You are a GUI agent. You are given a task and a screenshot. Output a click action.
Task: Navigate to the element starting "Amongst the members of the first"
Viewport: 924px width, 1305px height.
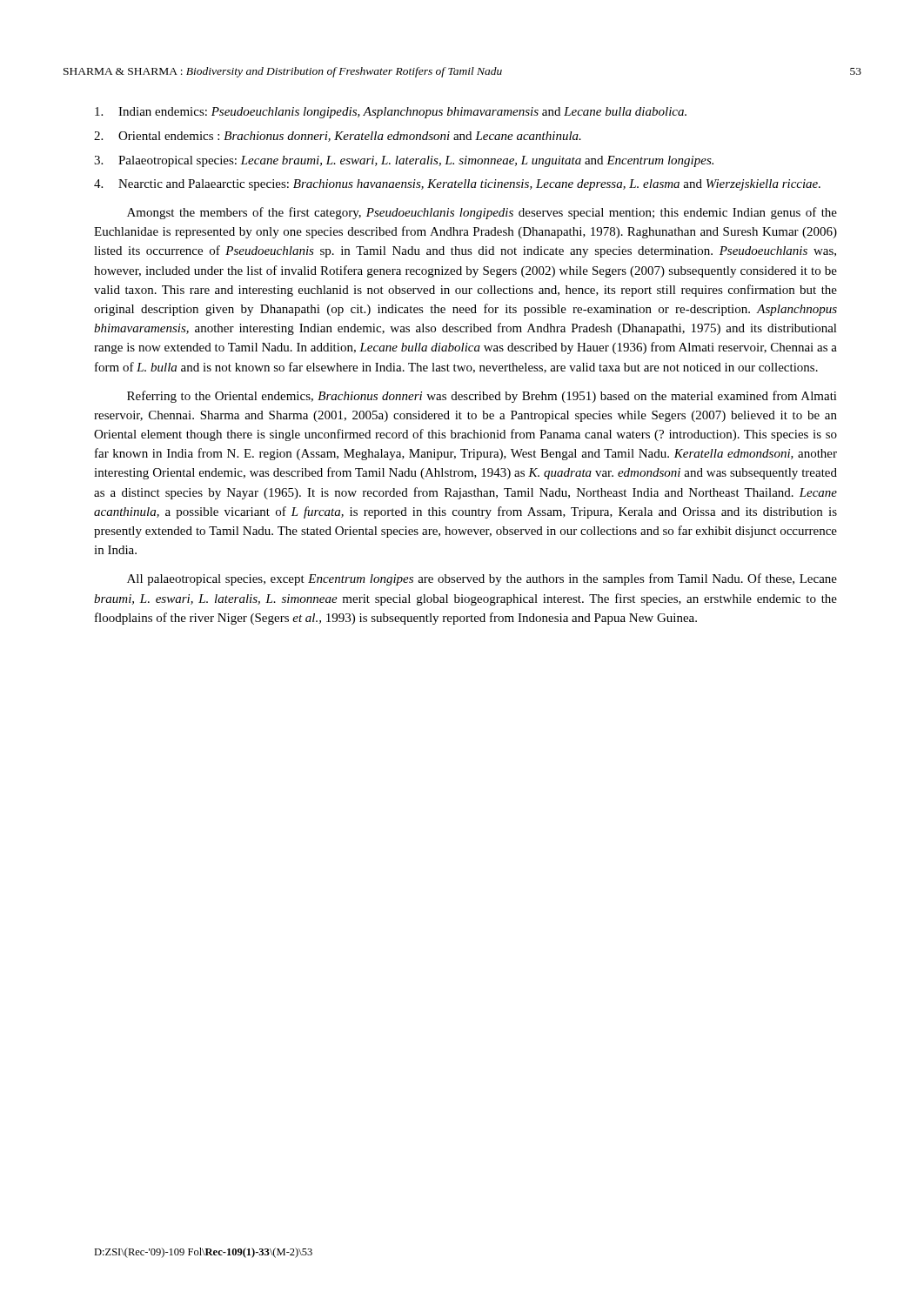(x=465, y=289)
